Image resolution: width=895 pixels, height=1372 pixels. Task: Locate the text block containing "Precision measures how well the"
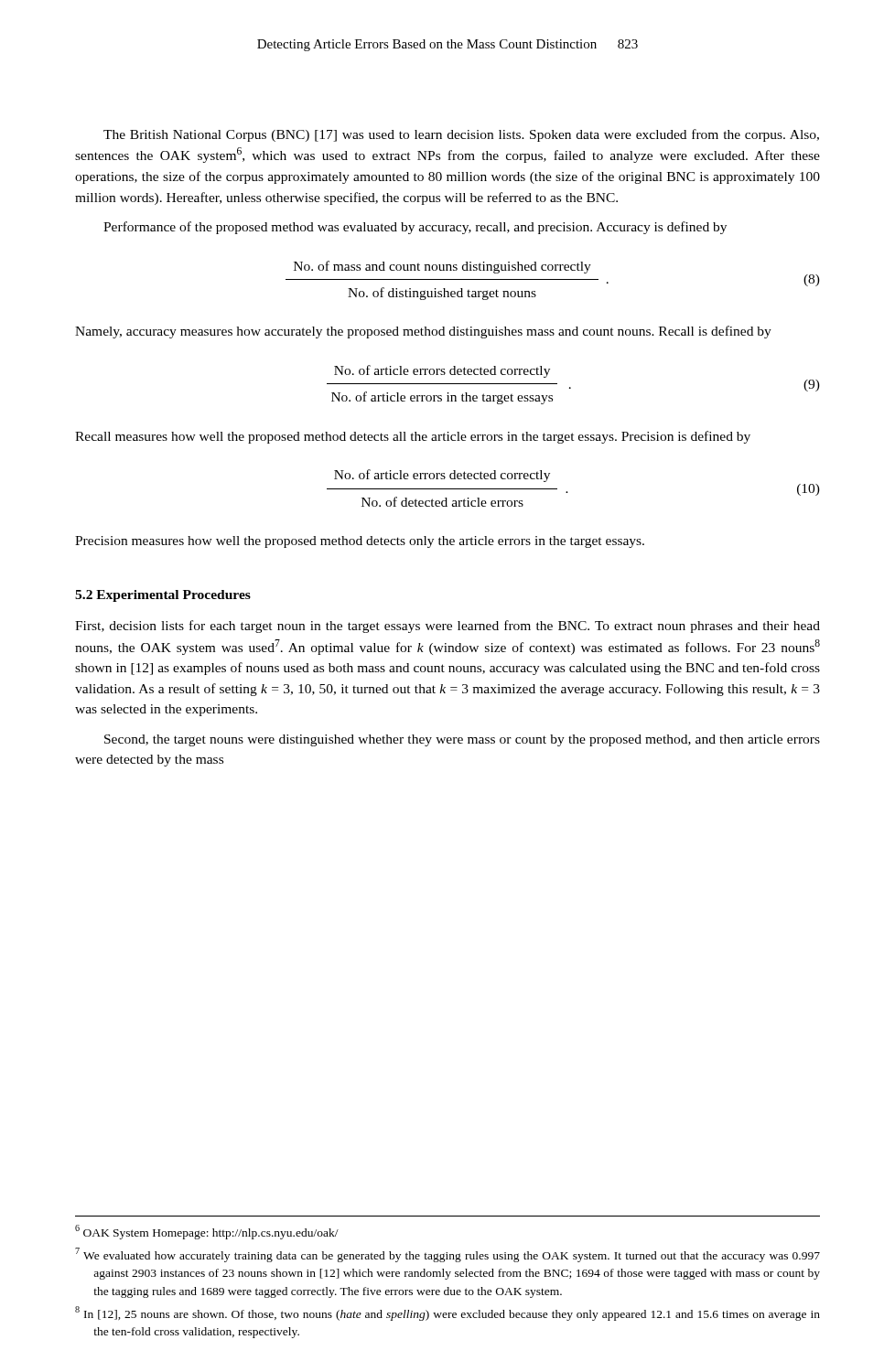click(448, 541)
